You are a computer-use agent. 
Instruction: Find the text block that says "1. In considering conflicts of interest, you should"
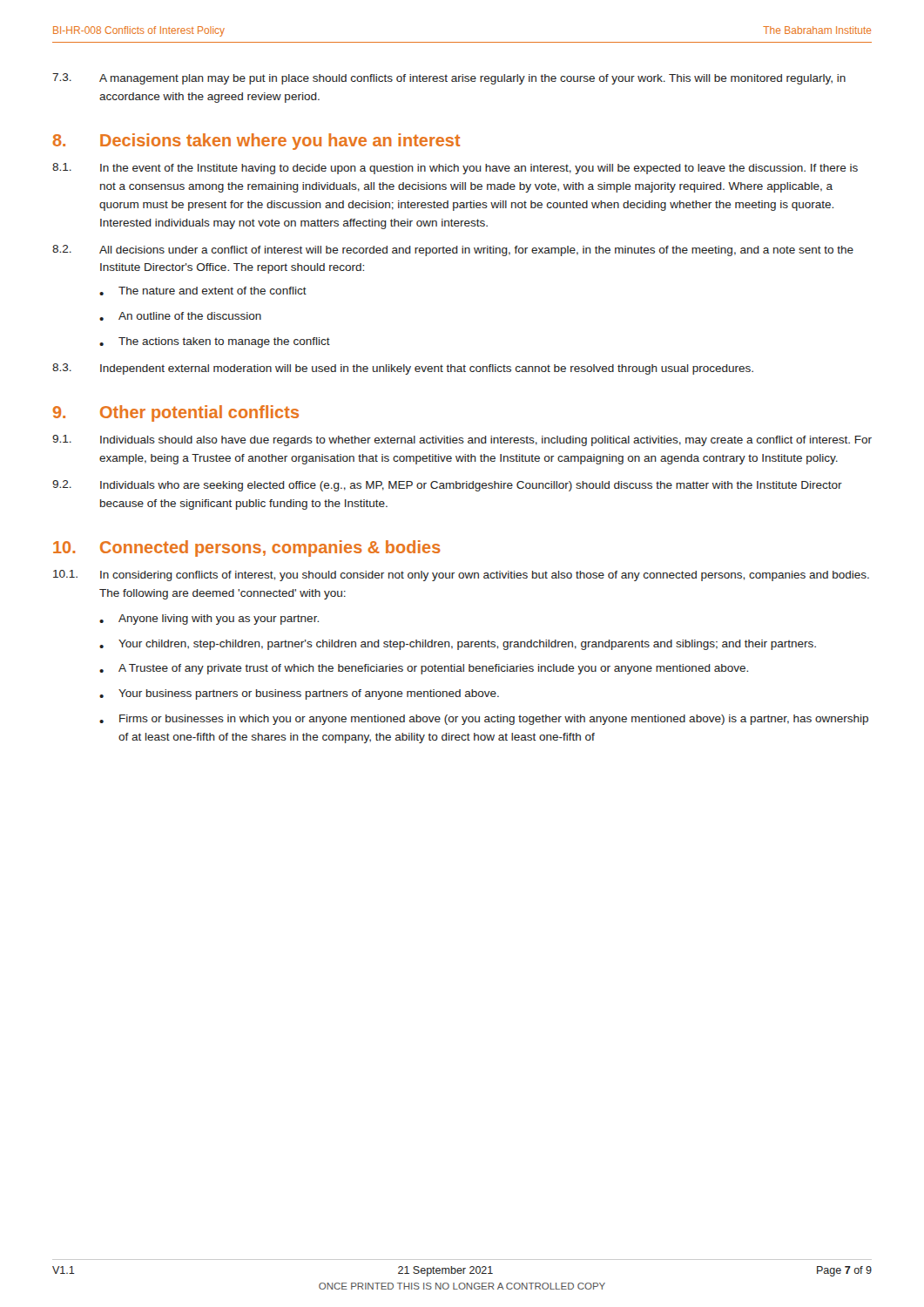point(462,584)
